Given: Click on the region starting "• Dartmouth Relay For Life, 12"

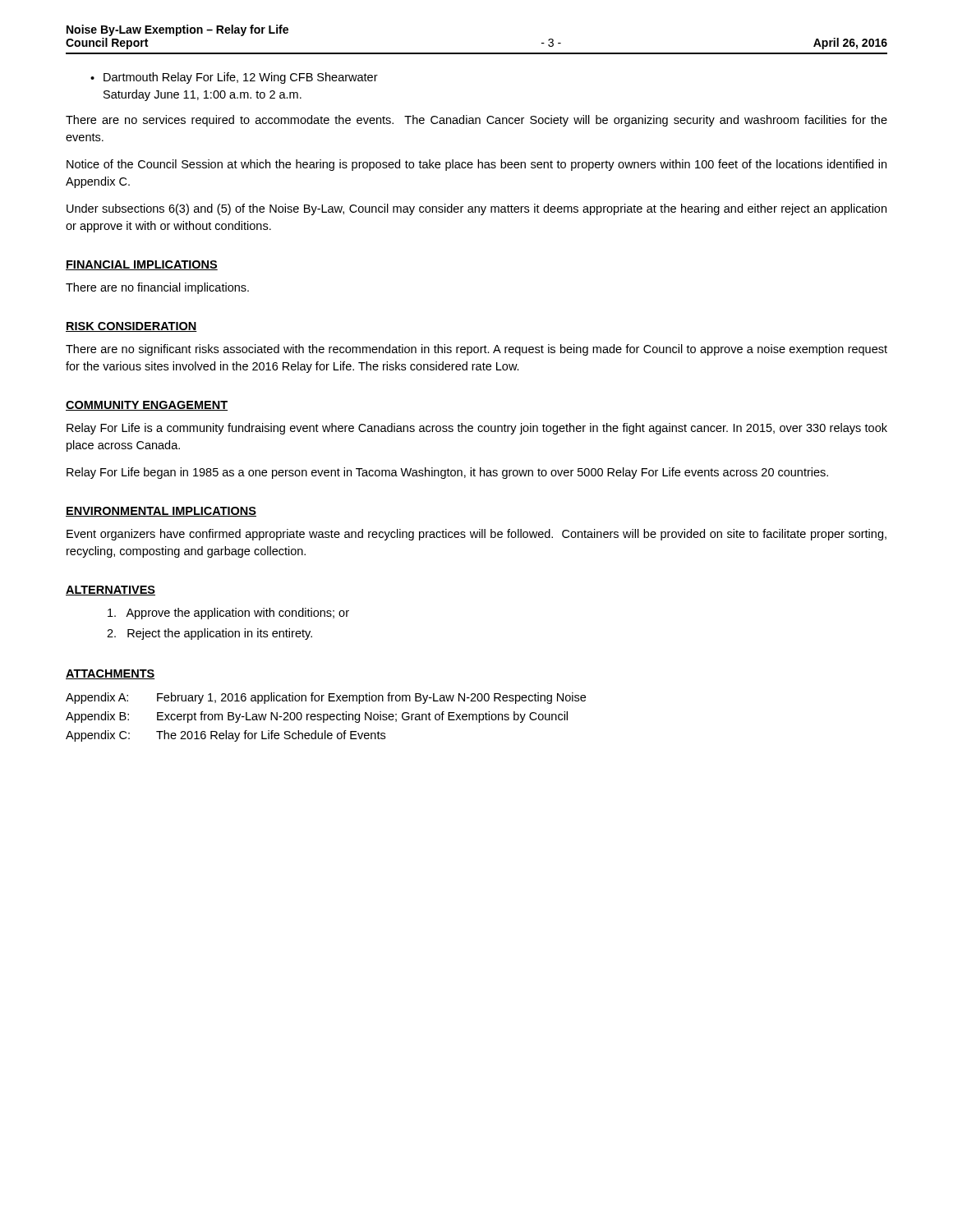Looking at the screenshot, I should [x=234, y=78].
